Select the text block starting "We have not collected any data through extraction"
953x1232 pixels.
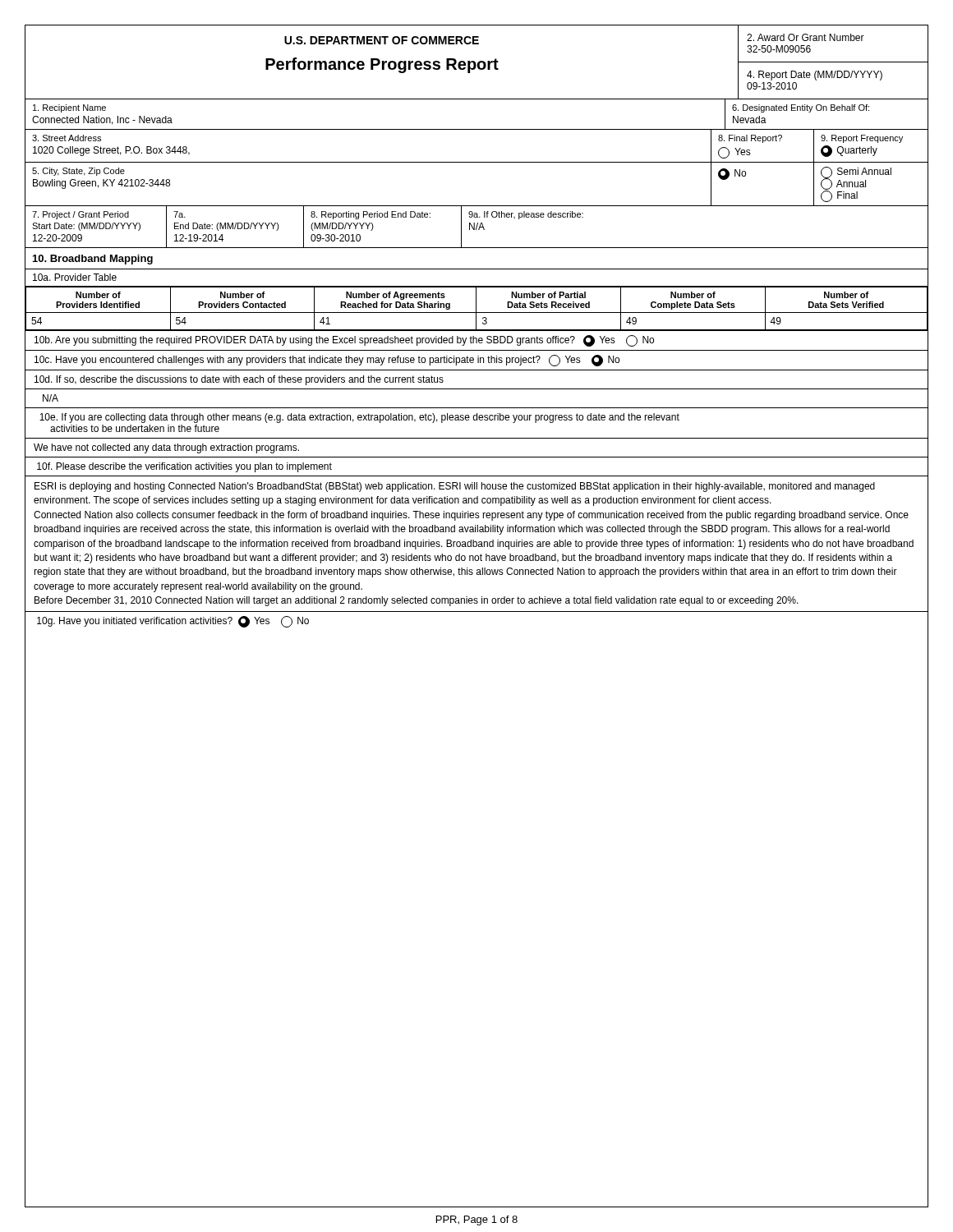pos(167,448)
